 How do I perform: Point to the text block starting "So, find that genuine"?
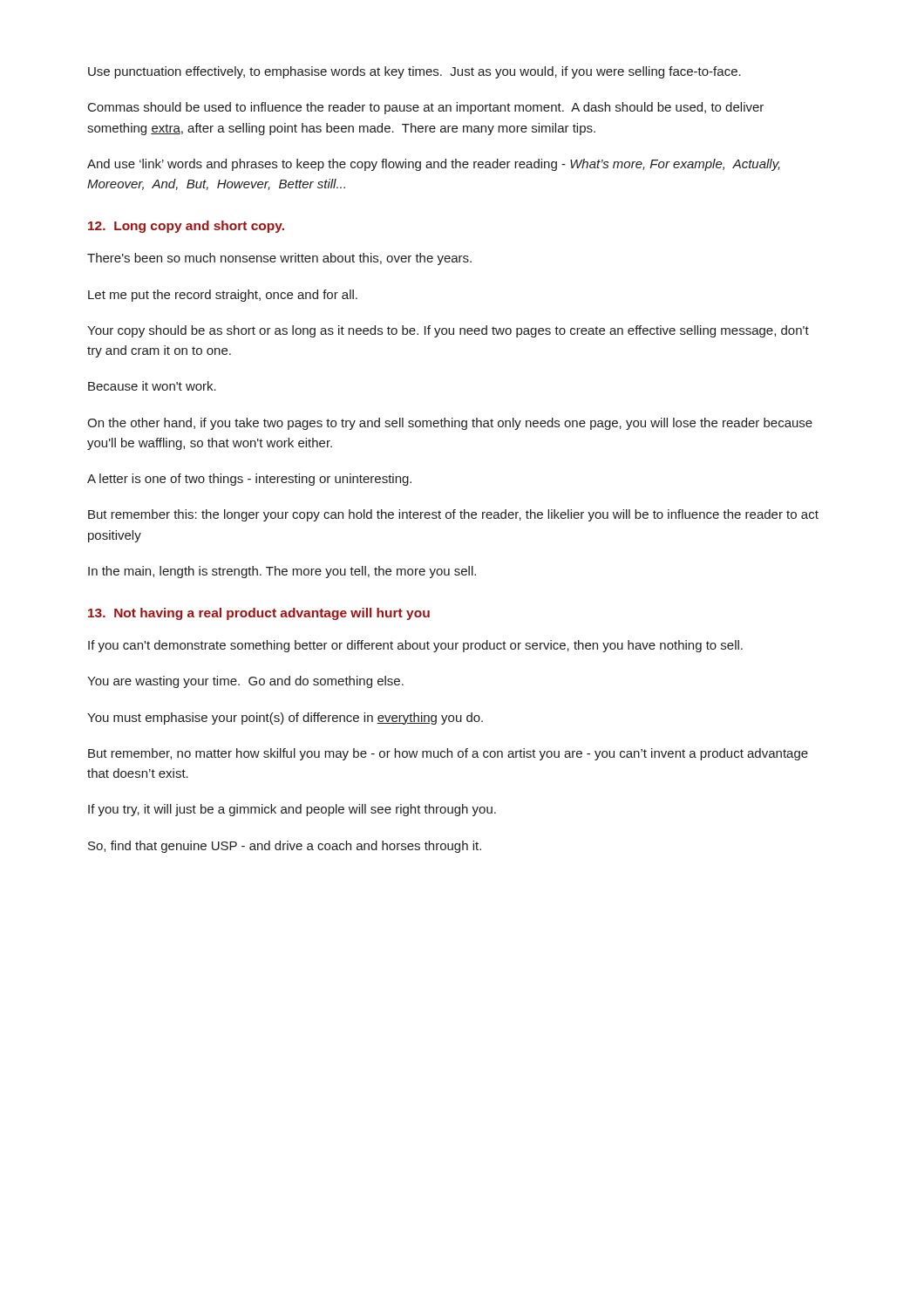285,845
